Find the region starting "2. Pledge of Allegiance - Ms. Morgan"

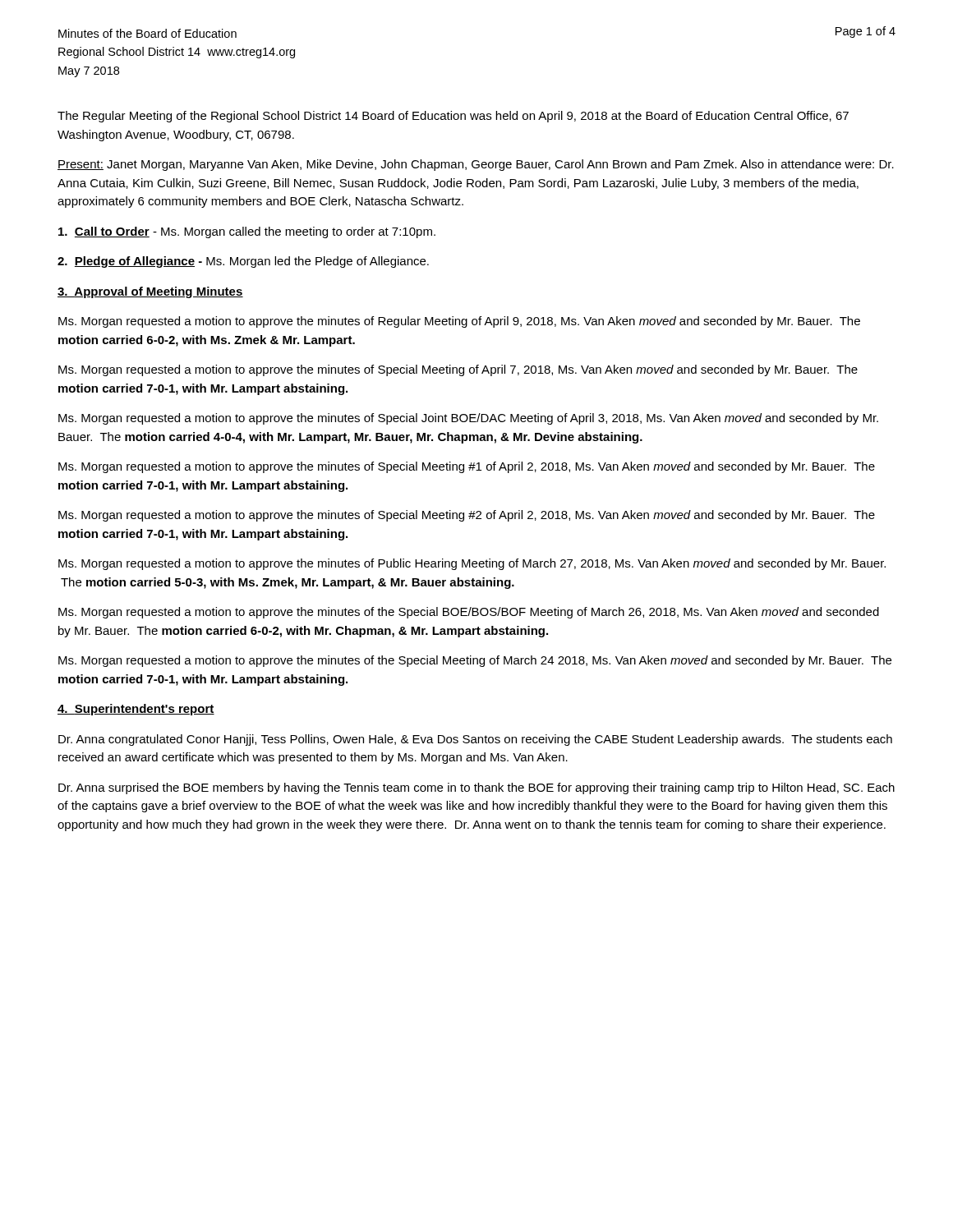243,262
